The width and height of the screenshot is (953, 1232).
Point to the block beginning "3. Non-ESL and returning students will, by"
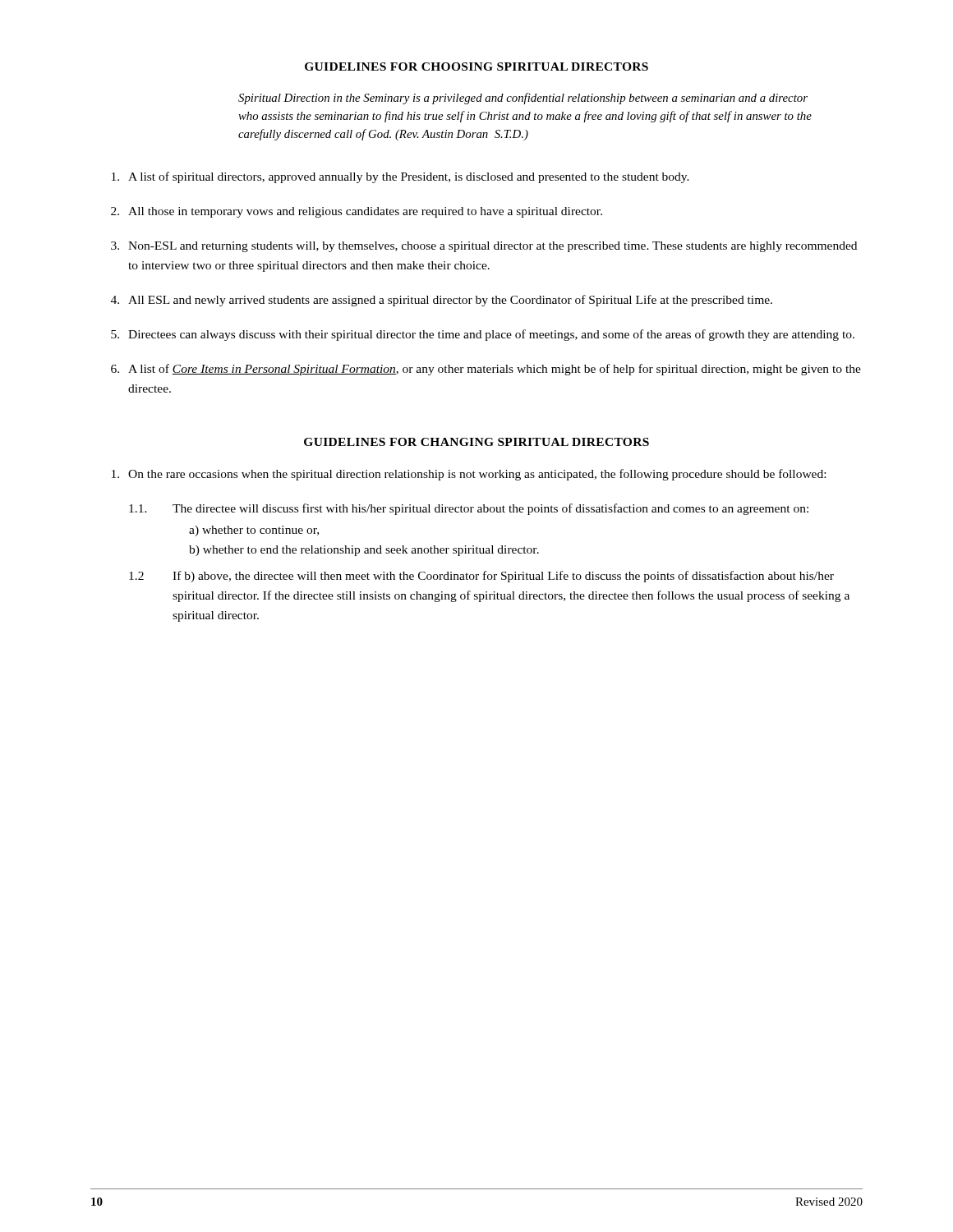(x=476, y=255)
